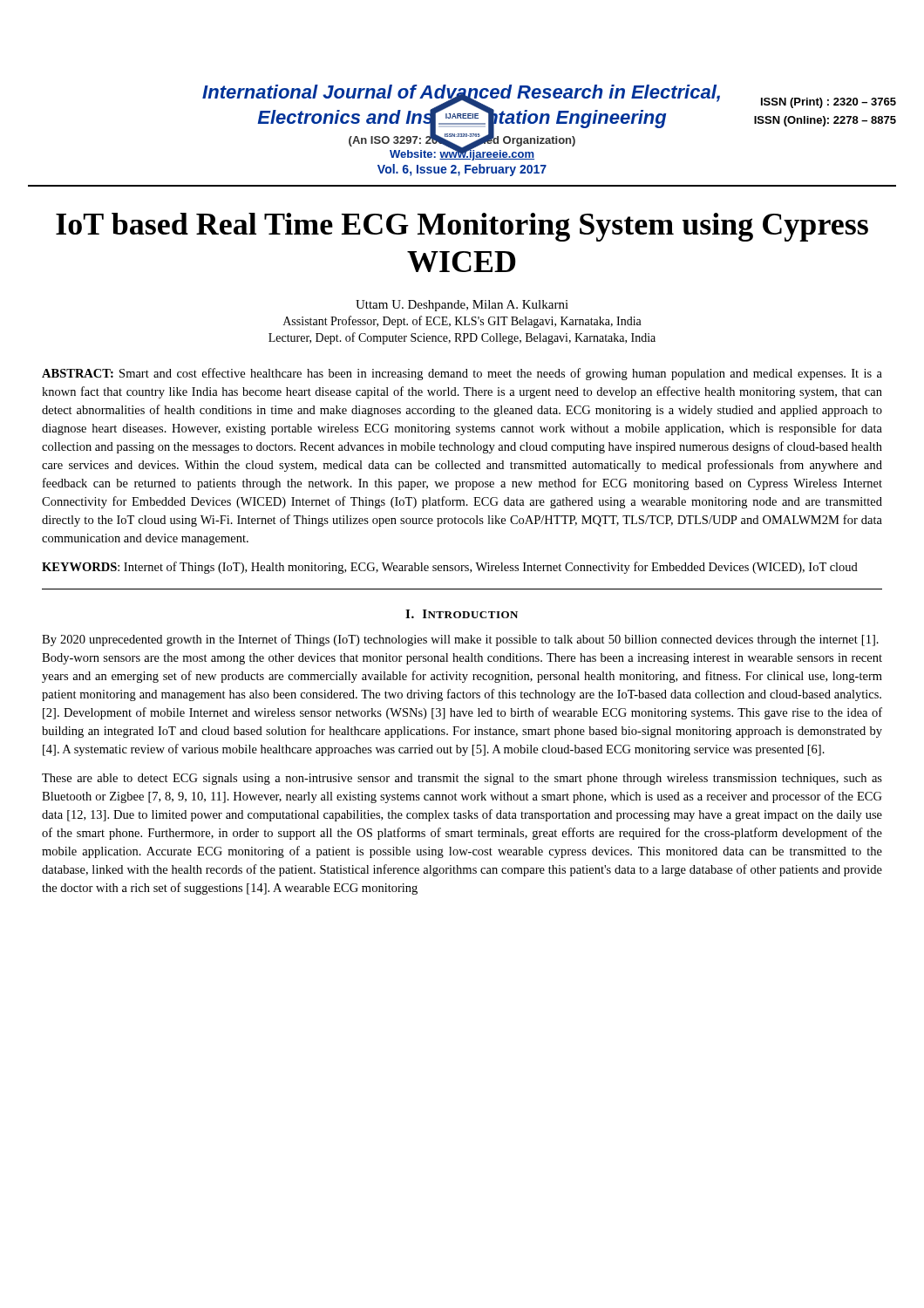Point to the block beginning "KEYWORDS: Internet of Things (IoT), Health monitoring,"

[x=450, y=567]
